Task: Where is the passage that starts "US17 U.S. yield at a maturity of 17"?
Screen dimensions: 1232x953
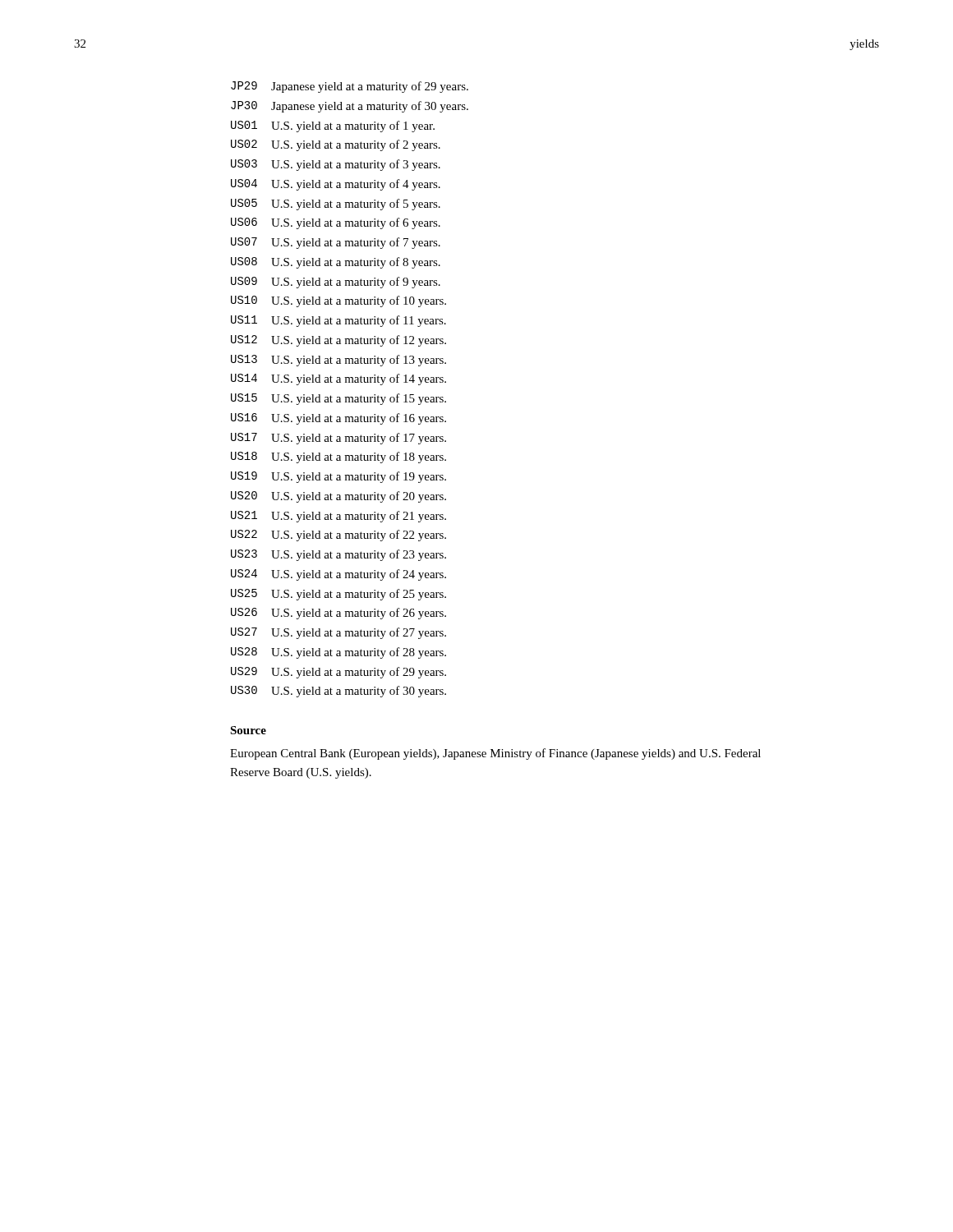Action: (x=338, y=439)
